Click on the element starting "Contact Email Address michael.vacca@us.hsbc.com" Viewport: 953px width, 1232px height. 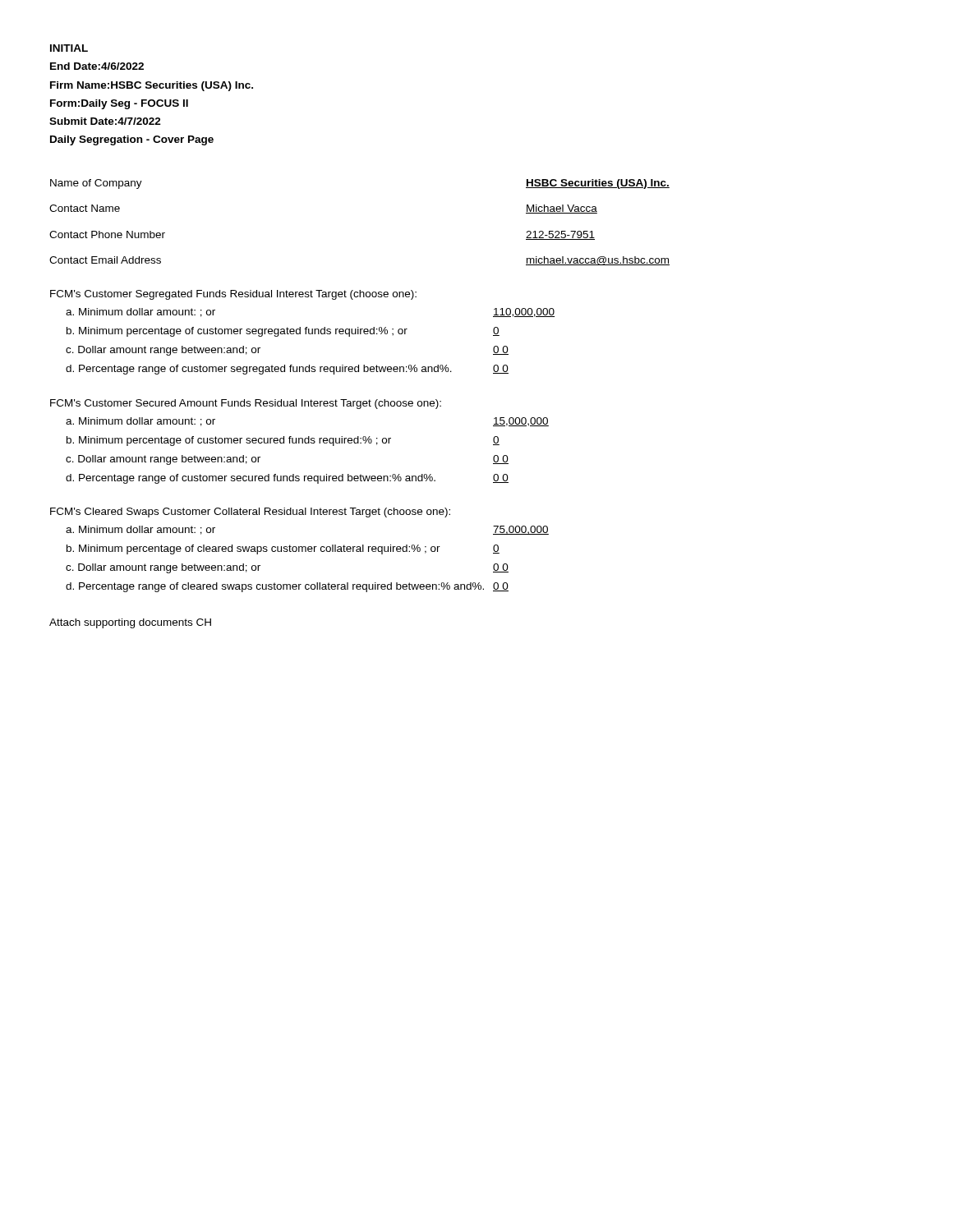click(102, 261)
